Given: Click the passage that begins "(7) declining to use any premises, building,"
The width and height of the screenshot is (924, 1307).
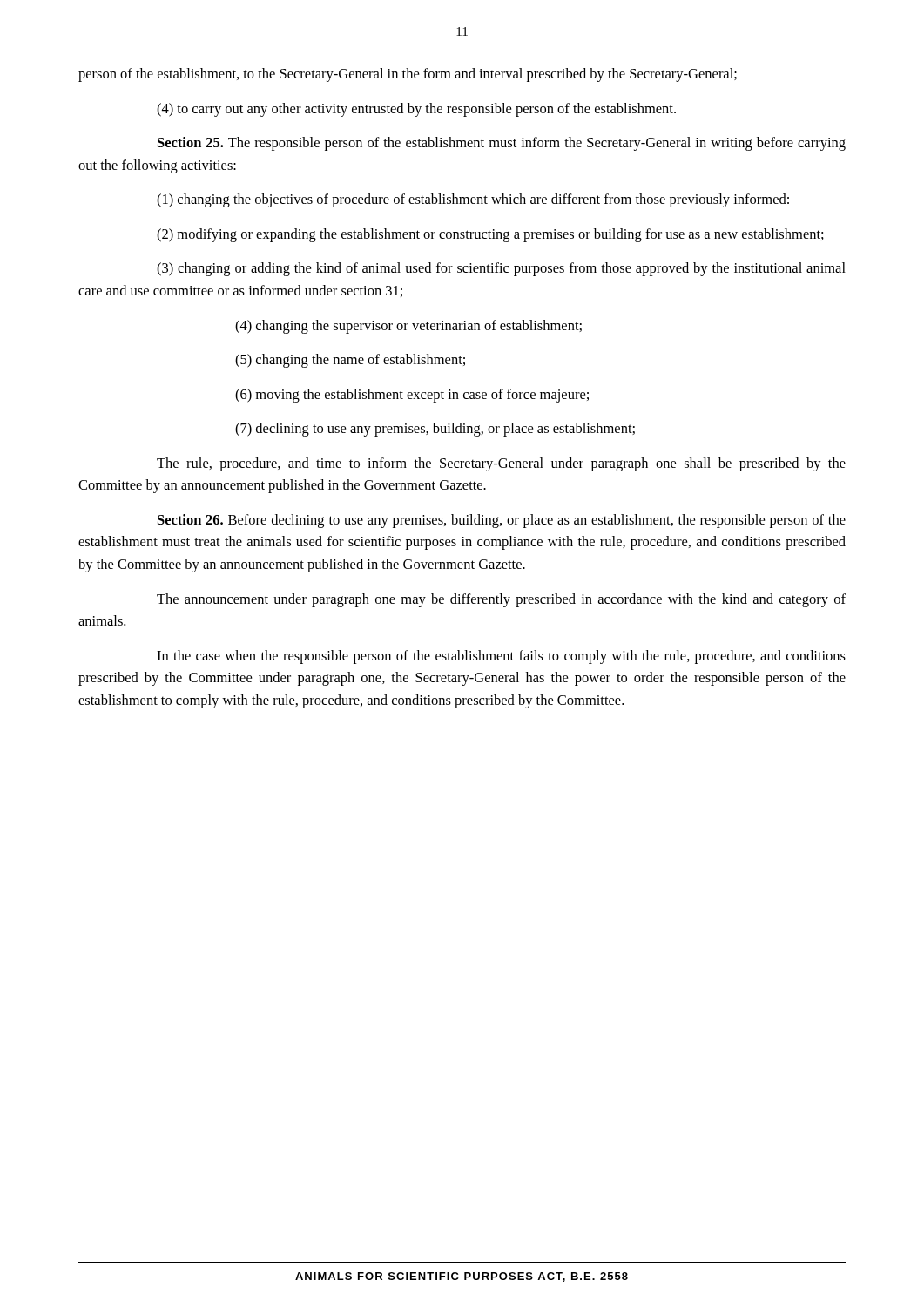Looking at the screenshot, I should click(x=435, y=428).
